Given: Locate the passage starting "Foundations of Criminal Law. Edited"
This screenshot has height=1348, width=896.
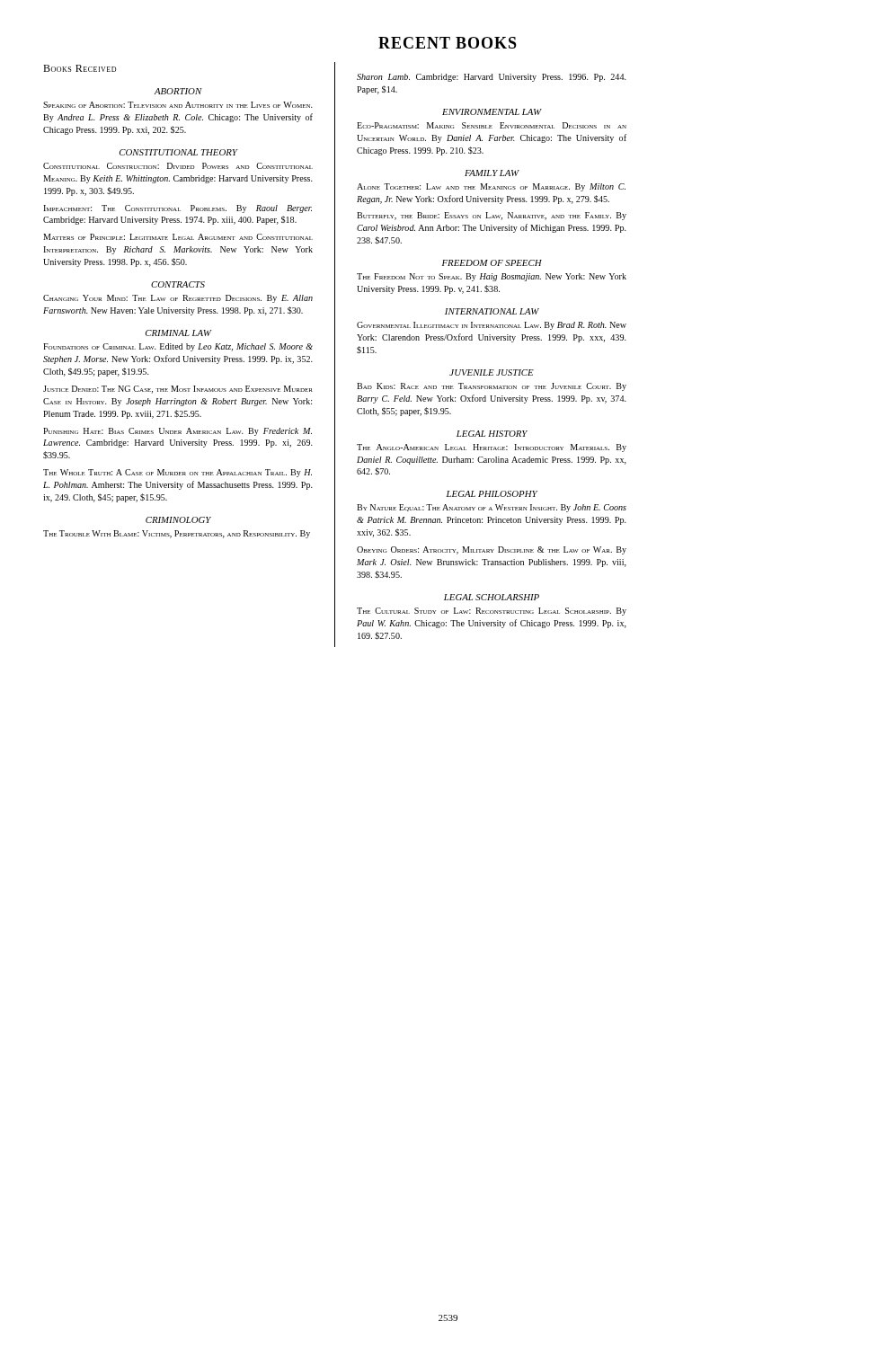Looking at the screenshot, I should (x=178, y=359).
